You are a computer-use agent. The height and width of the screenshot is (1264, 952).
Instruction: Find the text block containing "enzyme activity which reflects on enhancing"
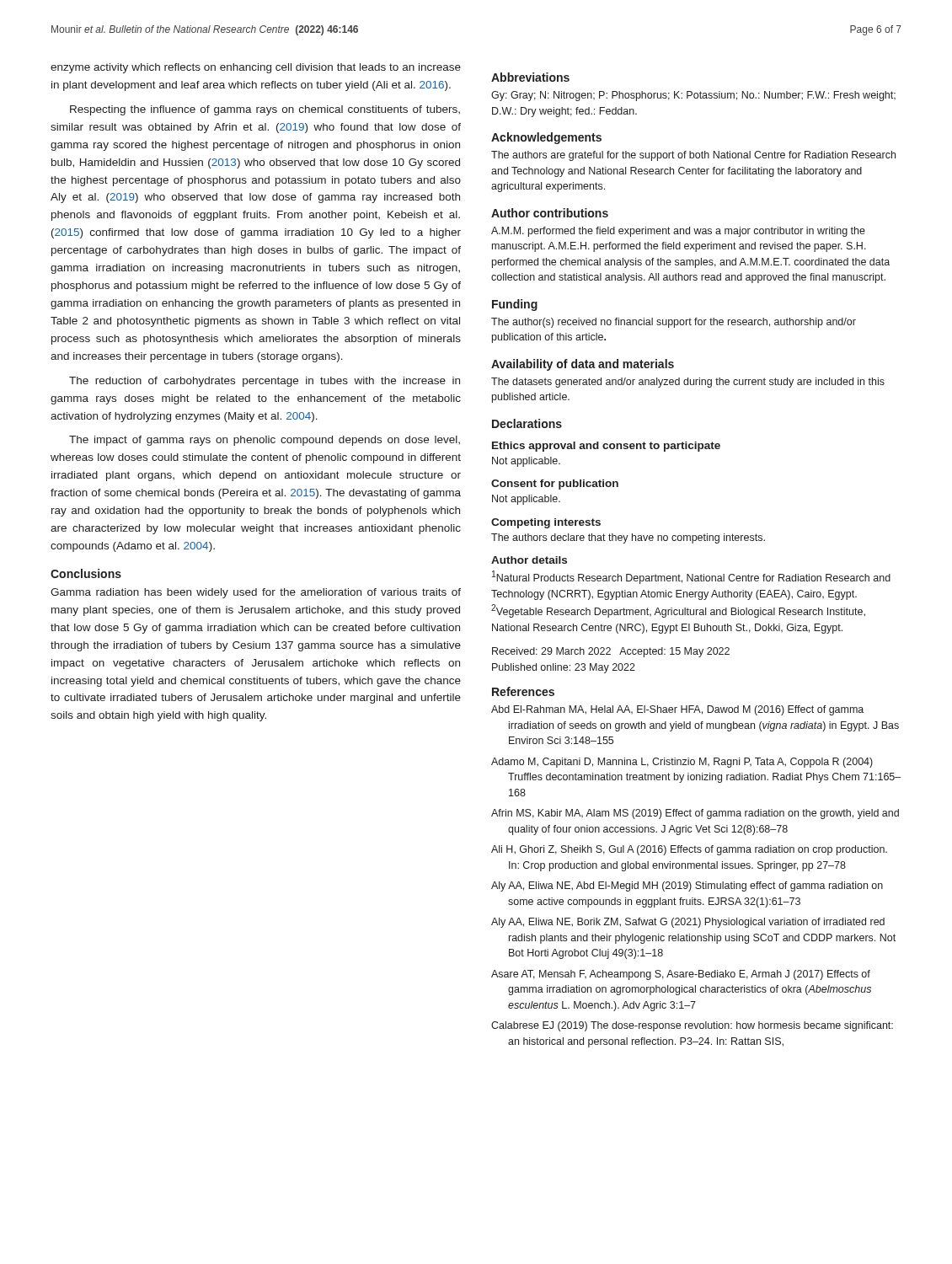[x=256, y=307]
